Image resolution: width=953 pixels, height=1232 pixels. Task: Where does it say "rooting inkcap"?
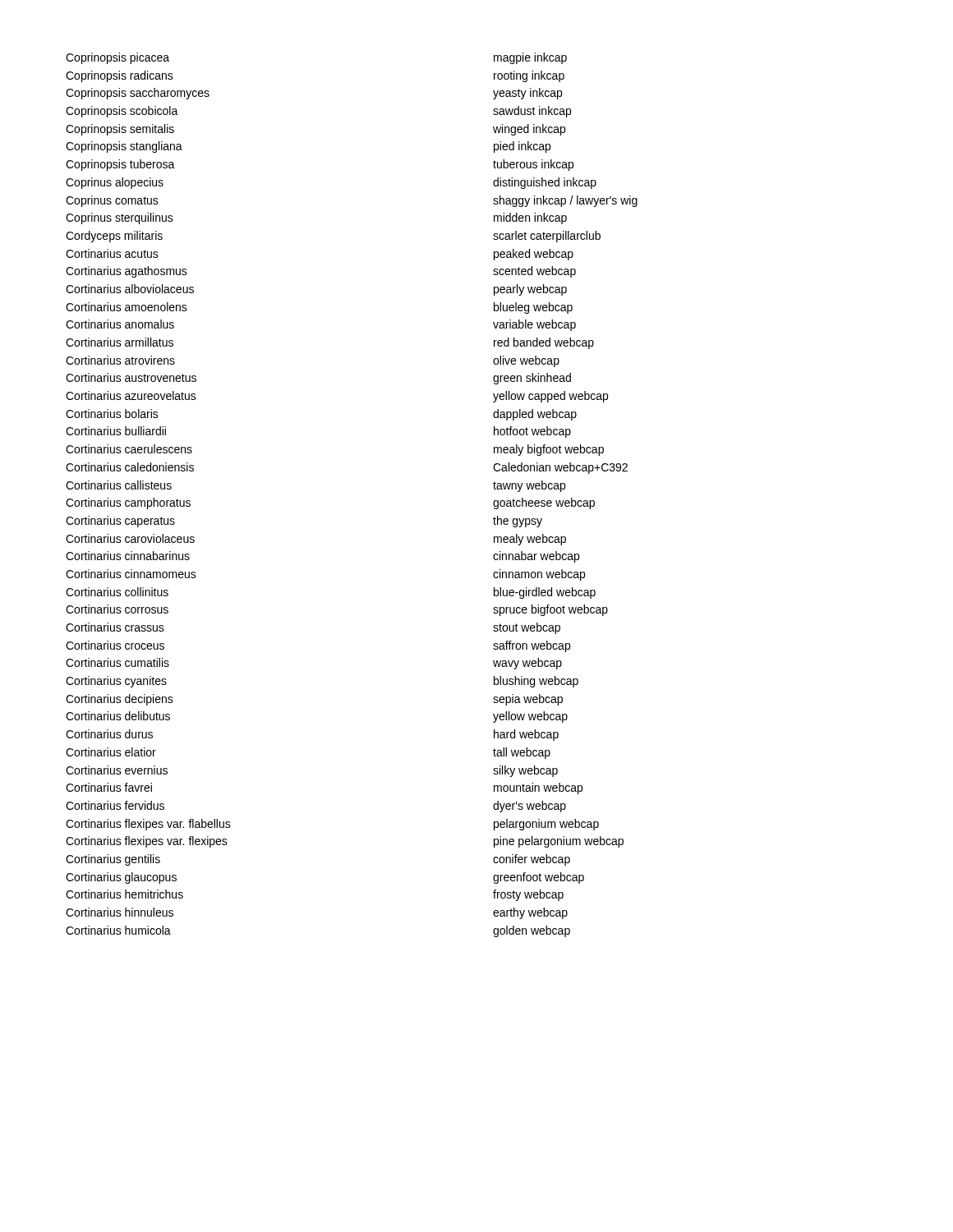(x=529, y=75)
